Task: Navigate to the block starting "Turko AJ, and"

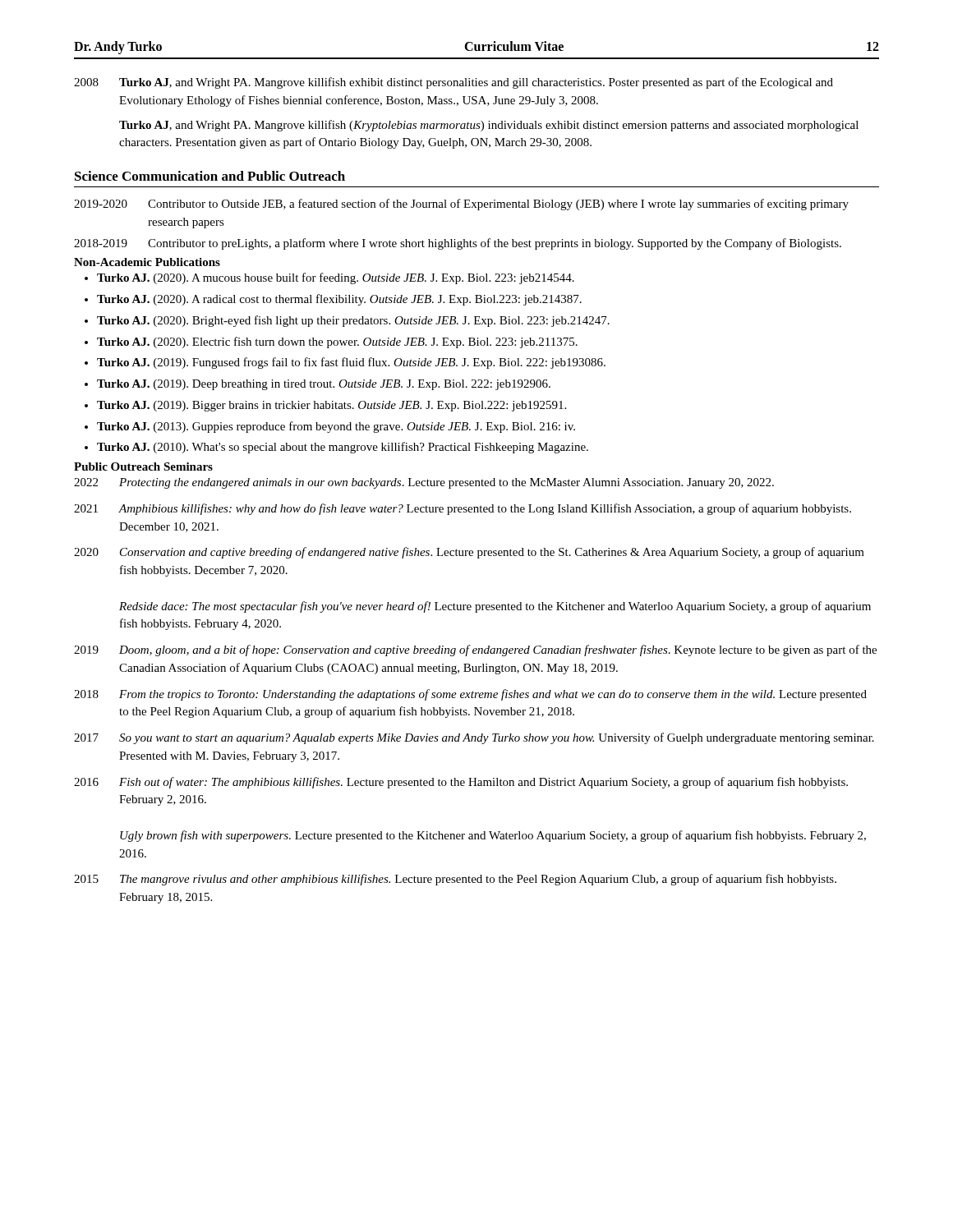Action: tap(476, 134)
